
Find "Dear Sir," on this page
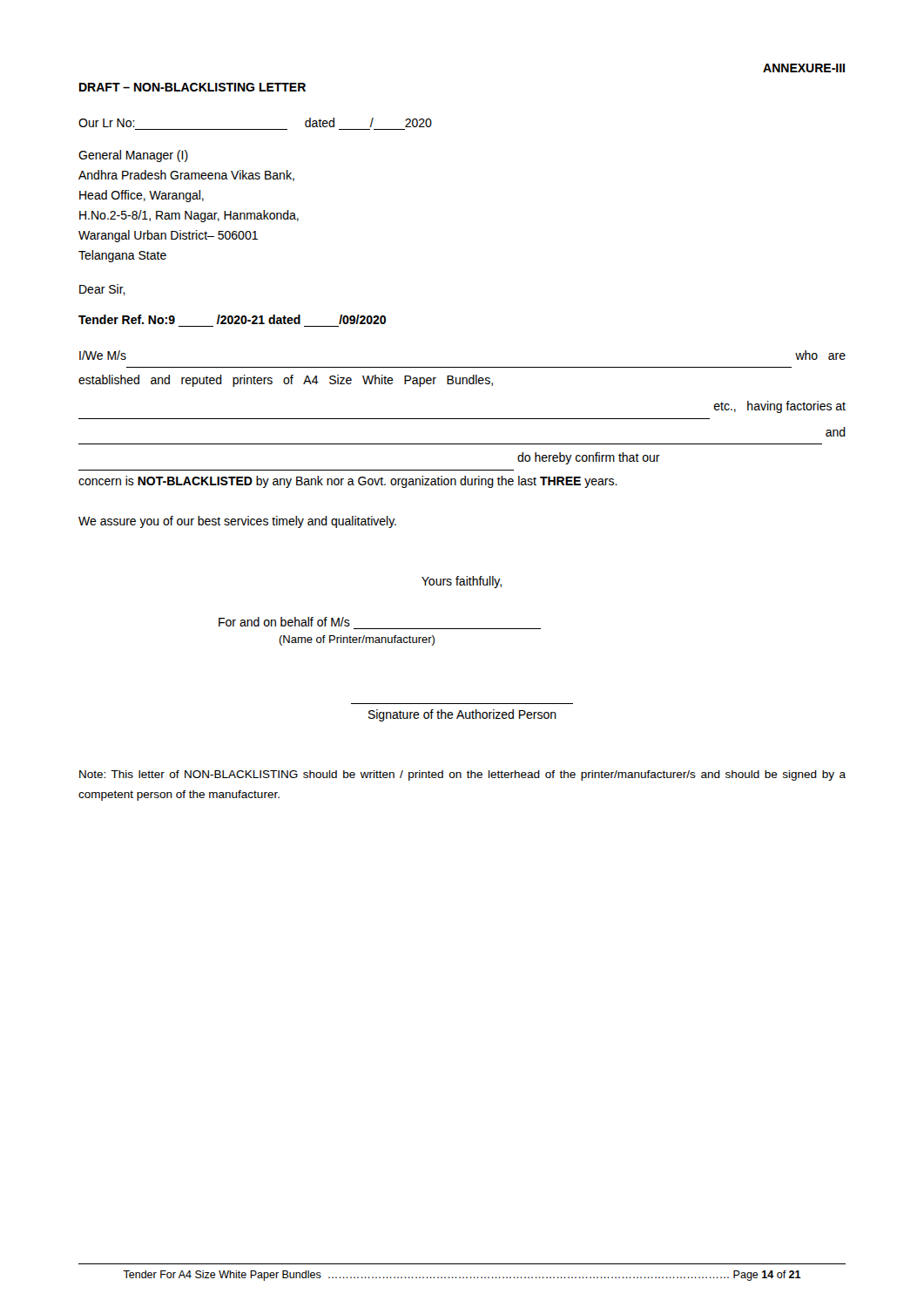click(x=102, y=289)
